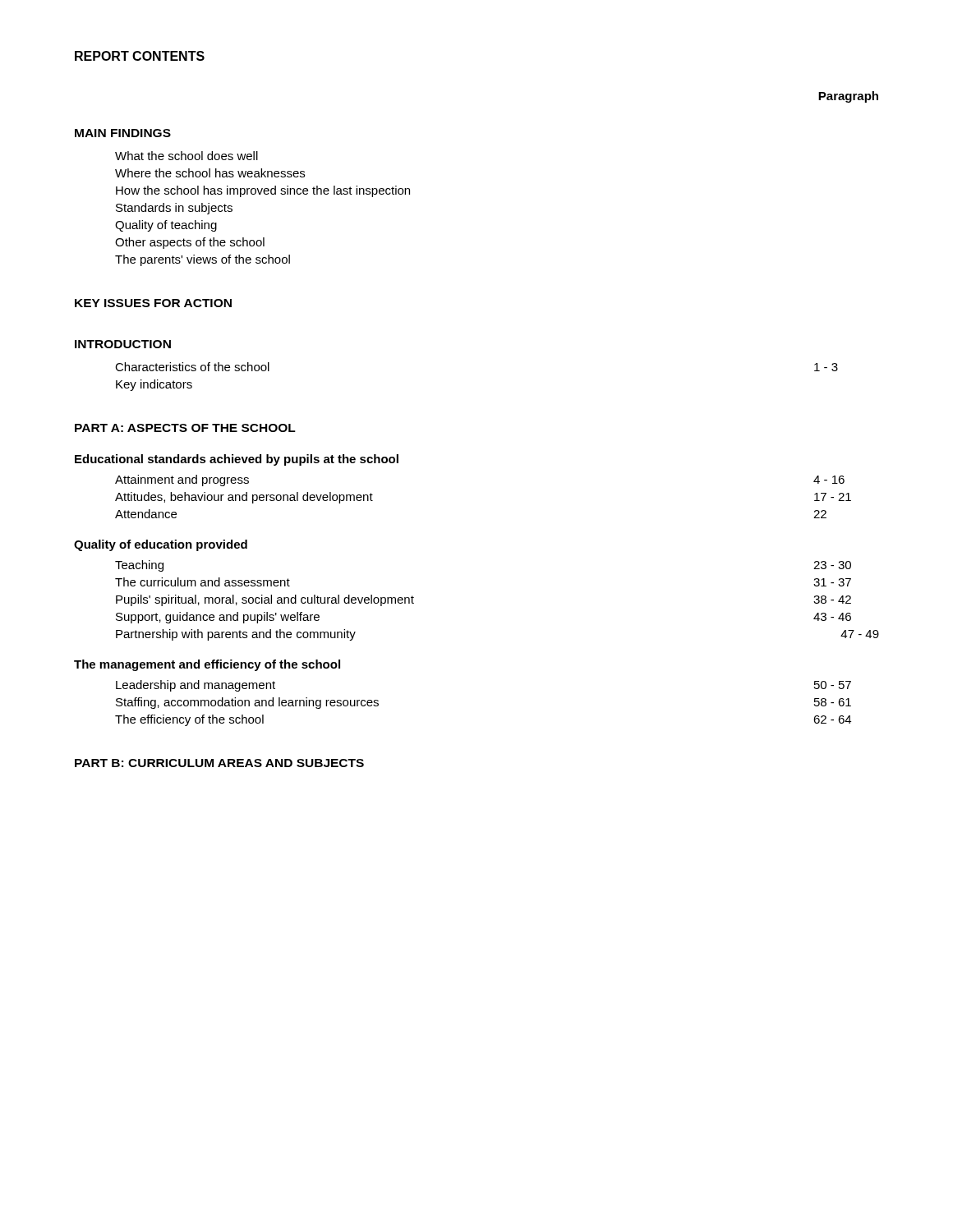Where does it say "Attainment and progress 4 - 16"?
The width and height of the screenshot is (953, 1232).
(180, 480)
